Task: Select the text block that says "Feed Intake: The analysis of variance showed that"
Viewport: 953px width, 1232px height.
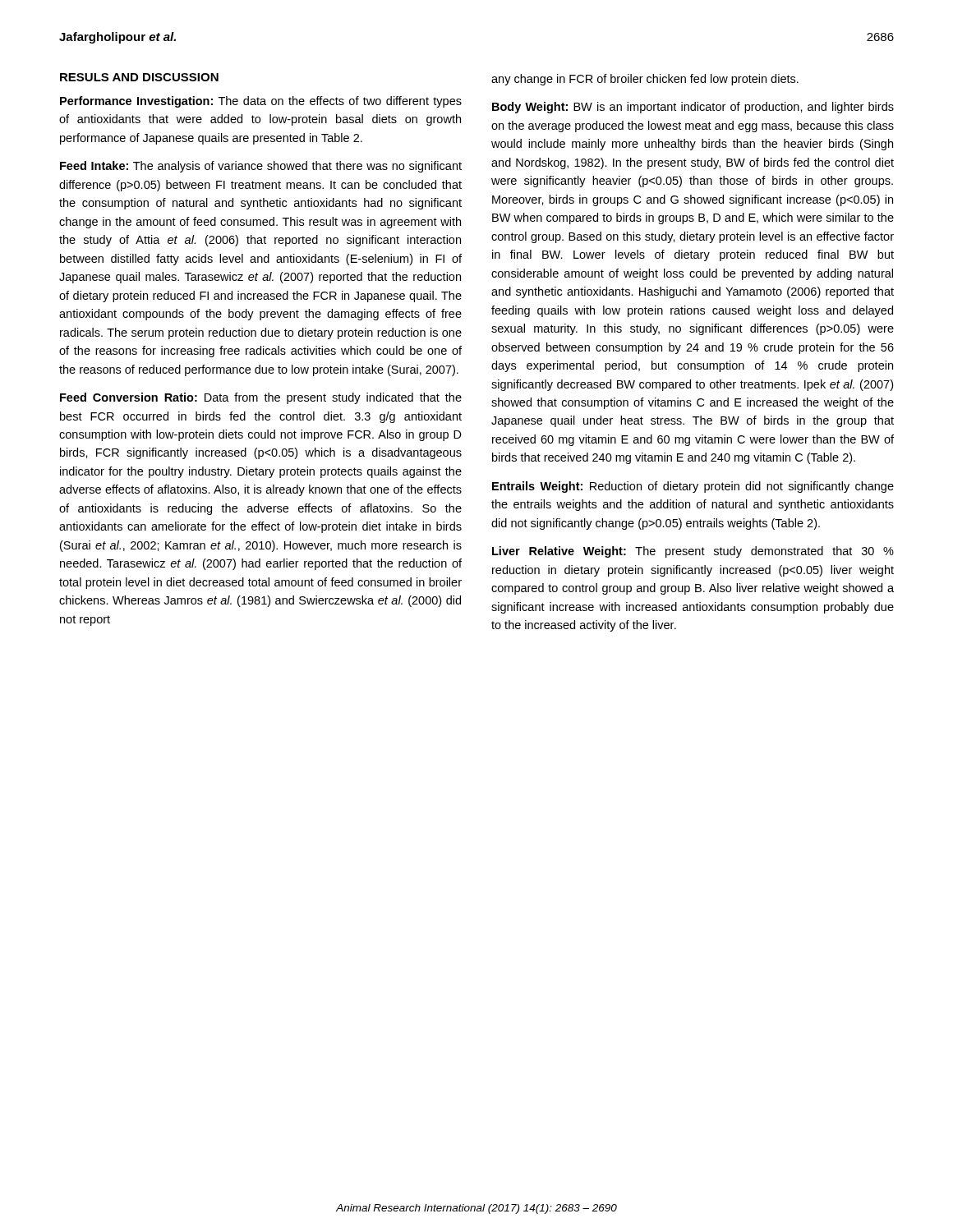Action: (260, 268)
